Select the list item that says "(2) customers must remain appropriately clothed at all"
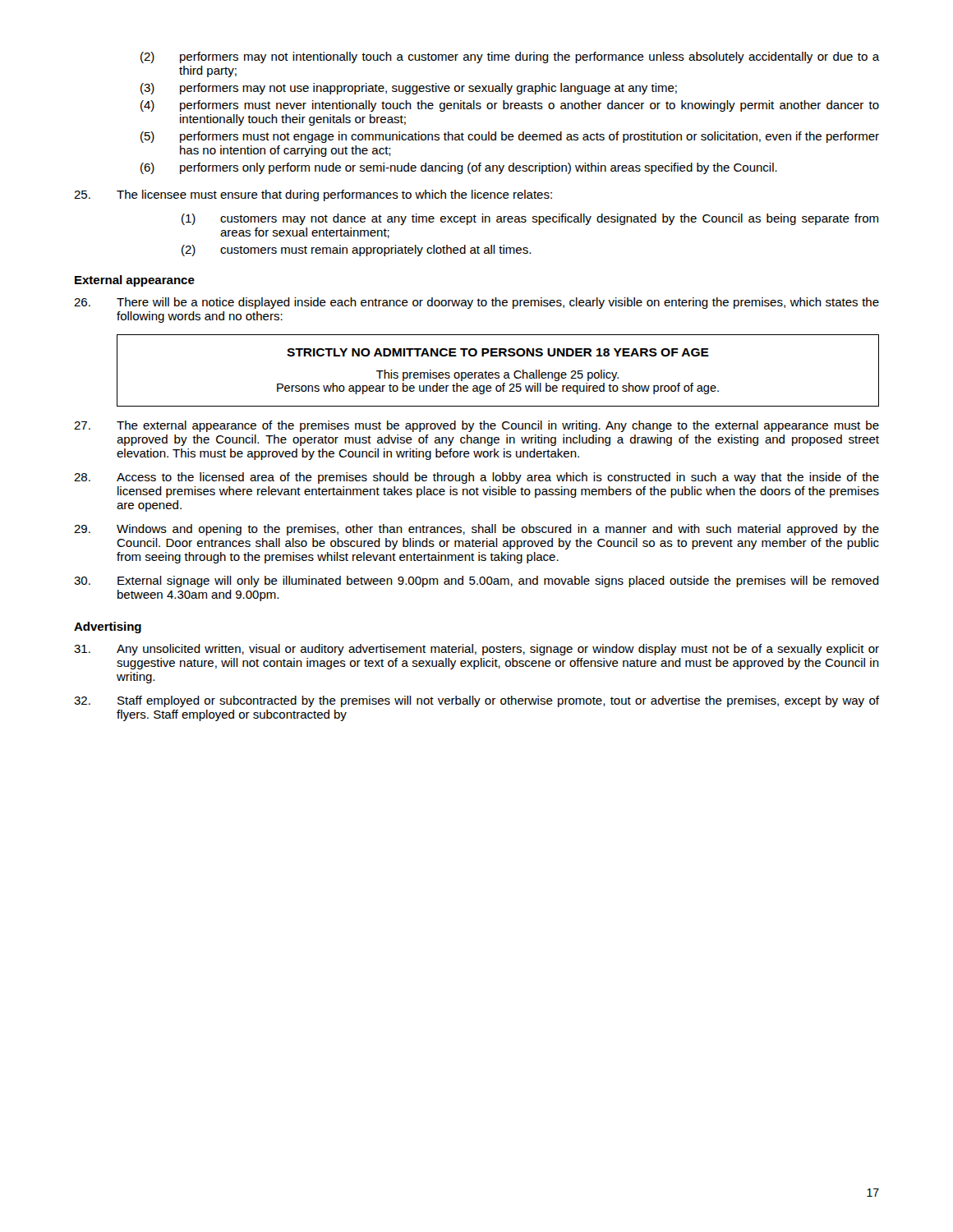953x1232 pixels. pos(530,249)
